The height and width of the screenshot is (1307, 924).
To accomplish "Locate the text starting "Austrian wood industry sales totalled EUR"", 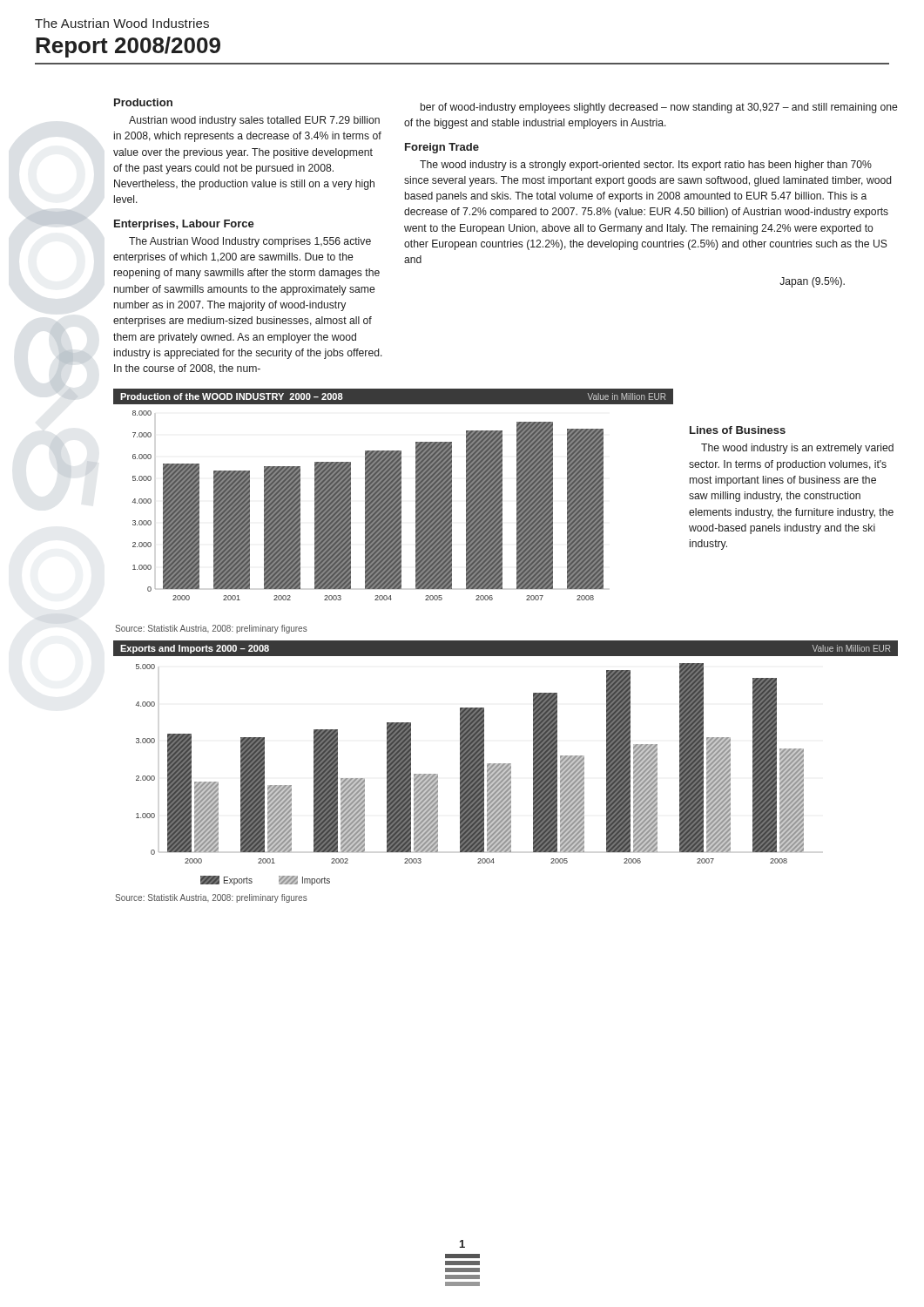I will (248, 160).
